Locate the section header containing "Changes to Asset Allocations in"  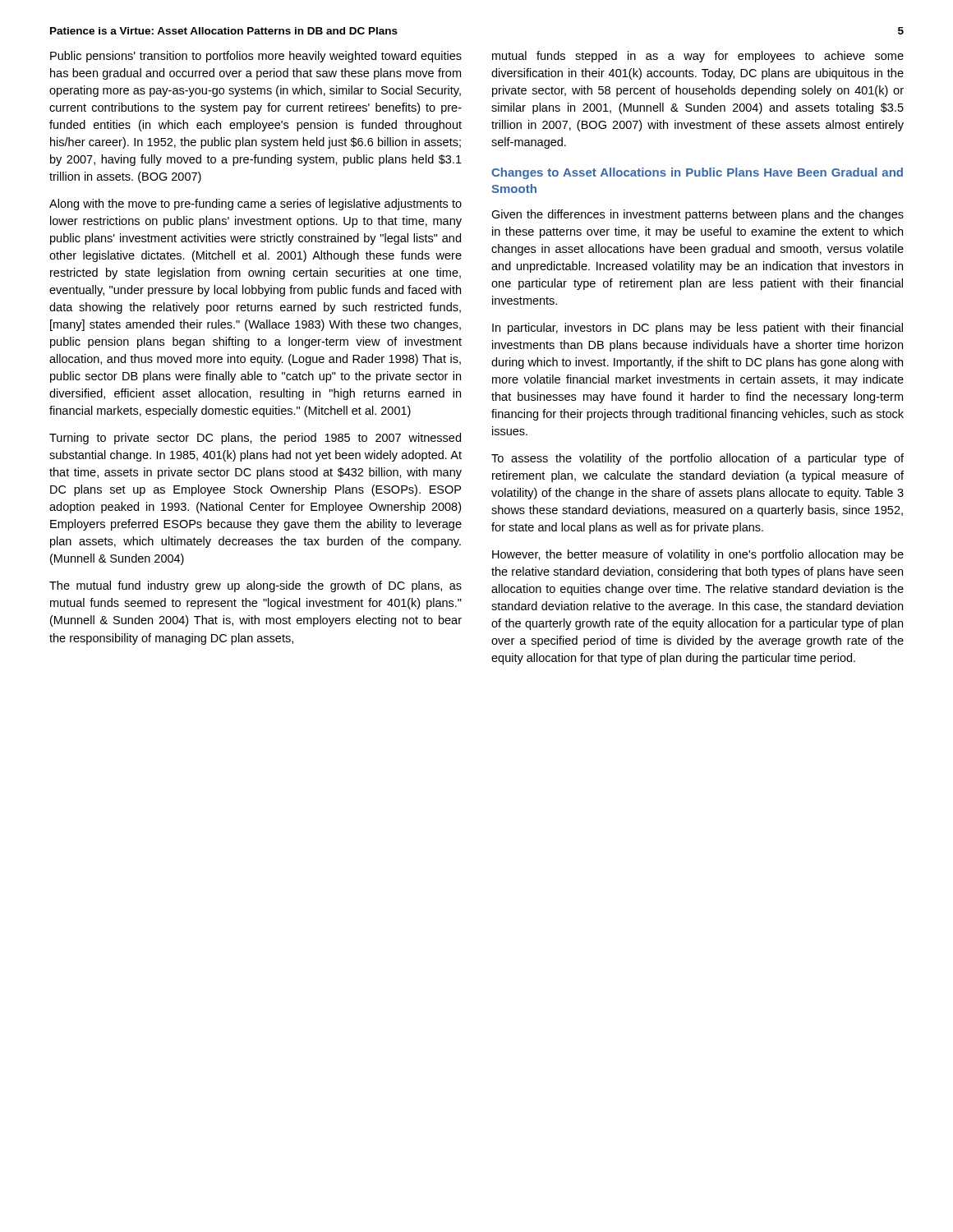pos(698,180)
